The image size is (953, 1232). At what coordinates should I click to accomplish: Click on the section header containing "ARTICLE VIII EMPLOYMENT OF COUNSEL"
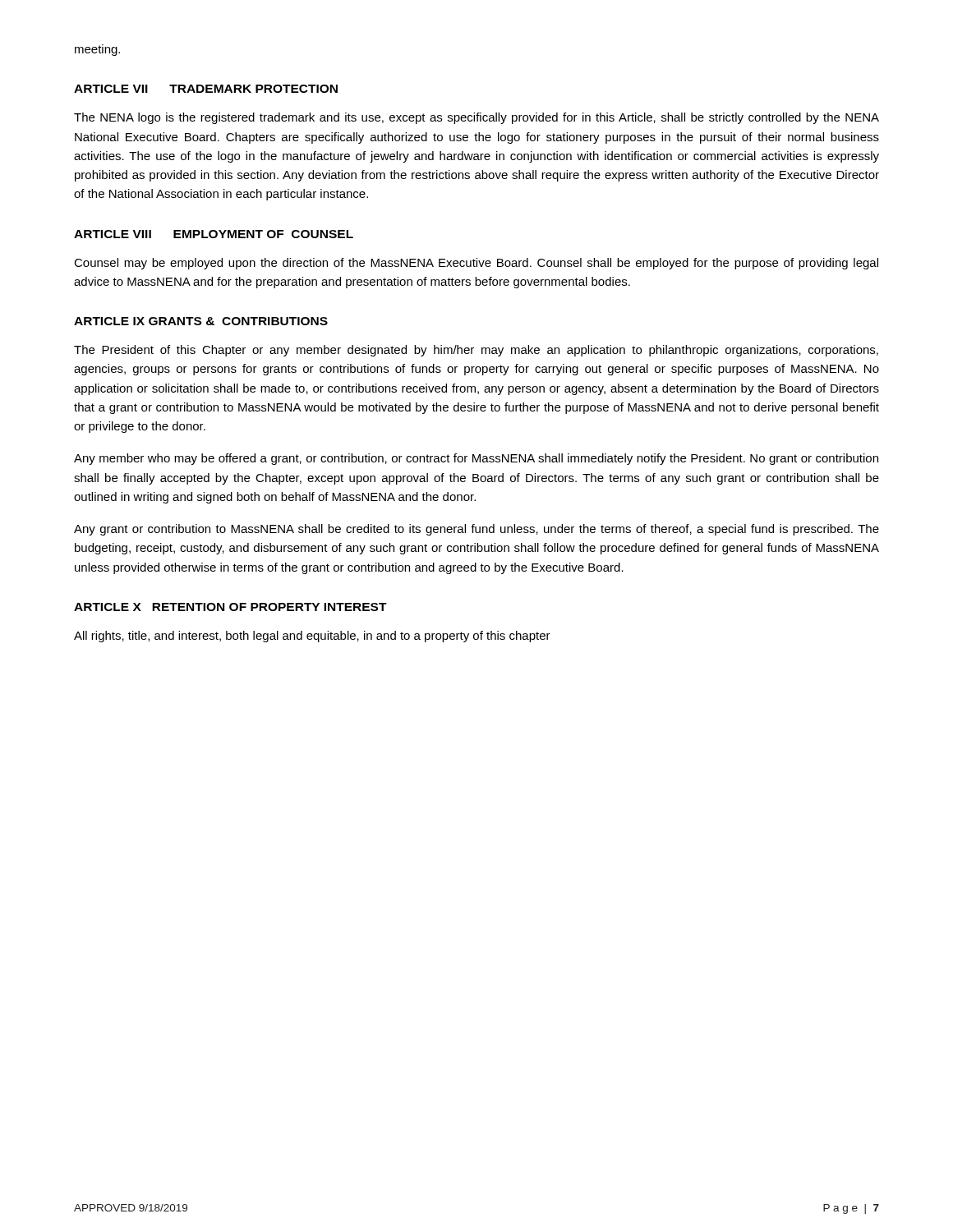pos(214,233)
